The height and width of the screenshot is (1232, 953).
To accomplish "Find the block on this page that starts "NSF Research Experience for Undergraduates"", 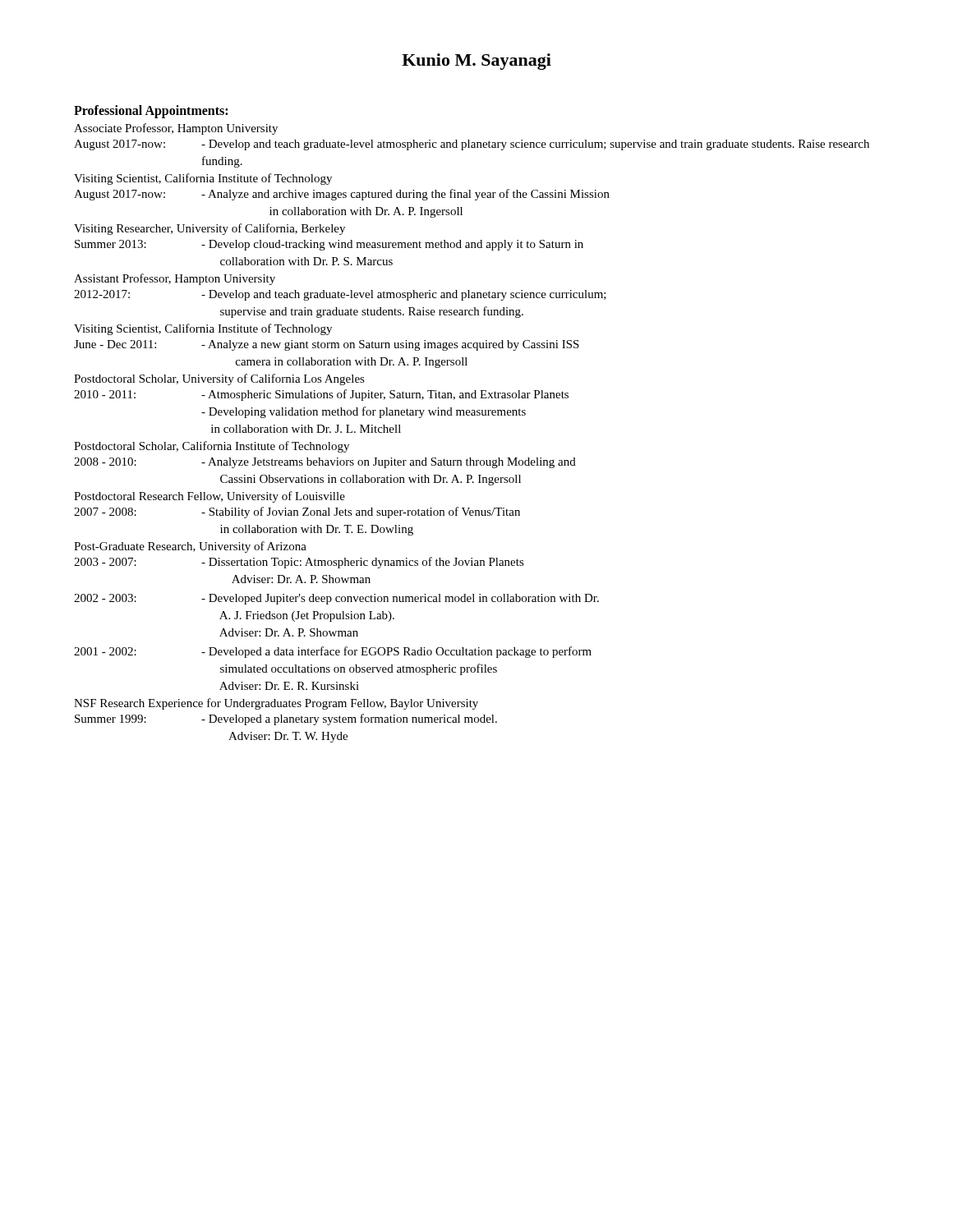I will 276,703.
